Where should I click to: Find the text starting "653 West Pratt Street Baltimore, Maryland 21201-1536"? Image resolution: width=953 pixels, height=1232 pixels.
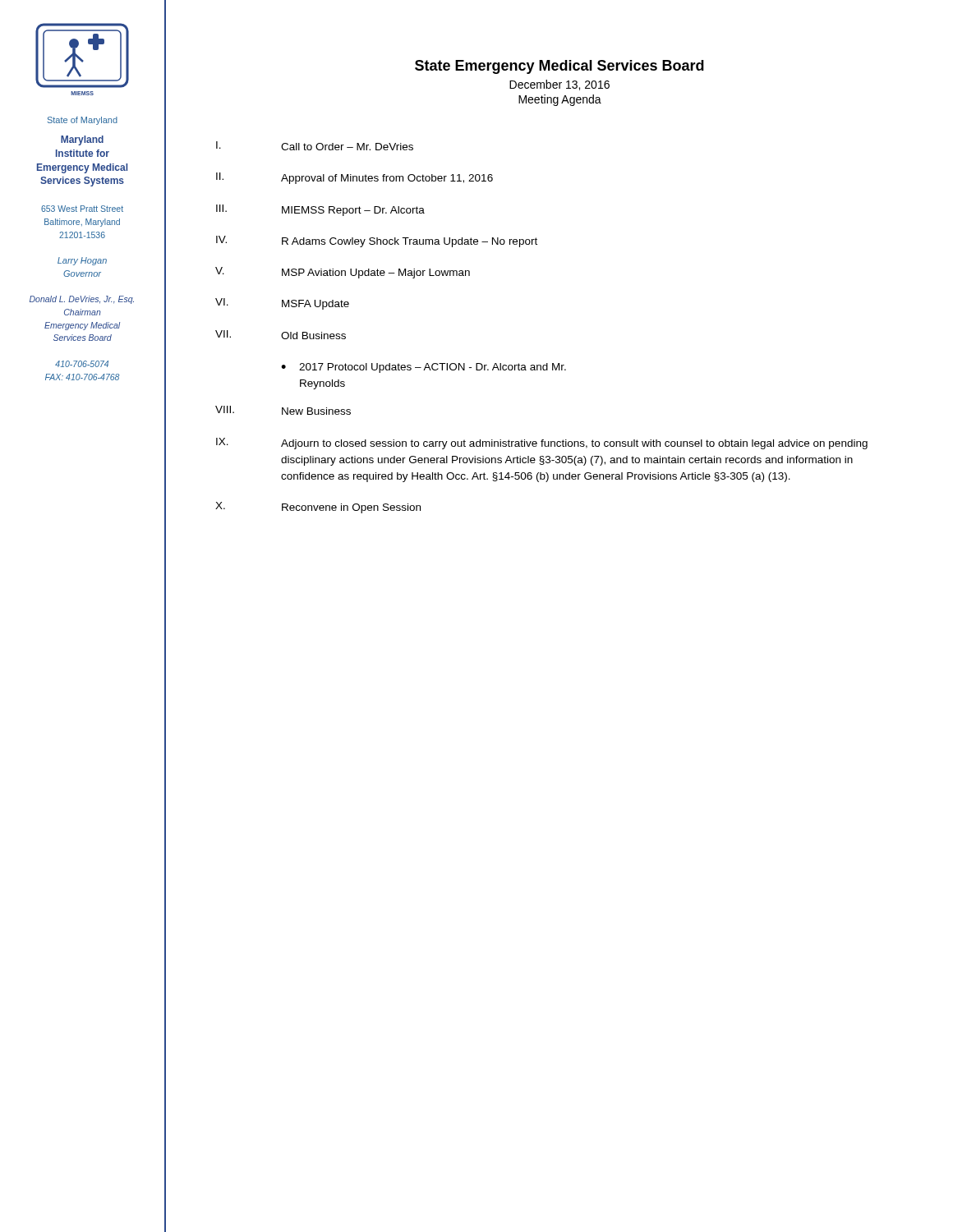(82, 222)
